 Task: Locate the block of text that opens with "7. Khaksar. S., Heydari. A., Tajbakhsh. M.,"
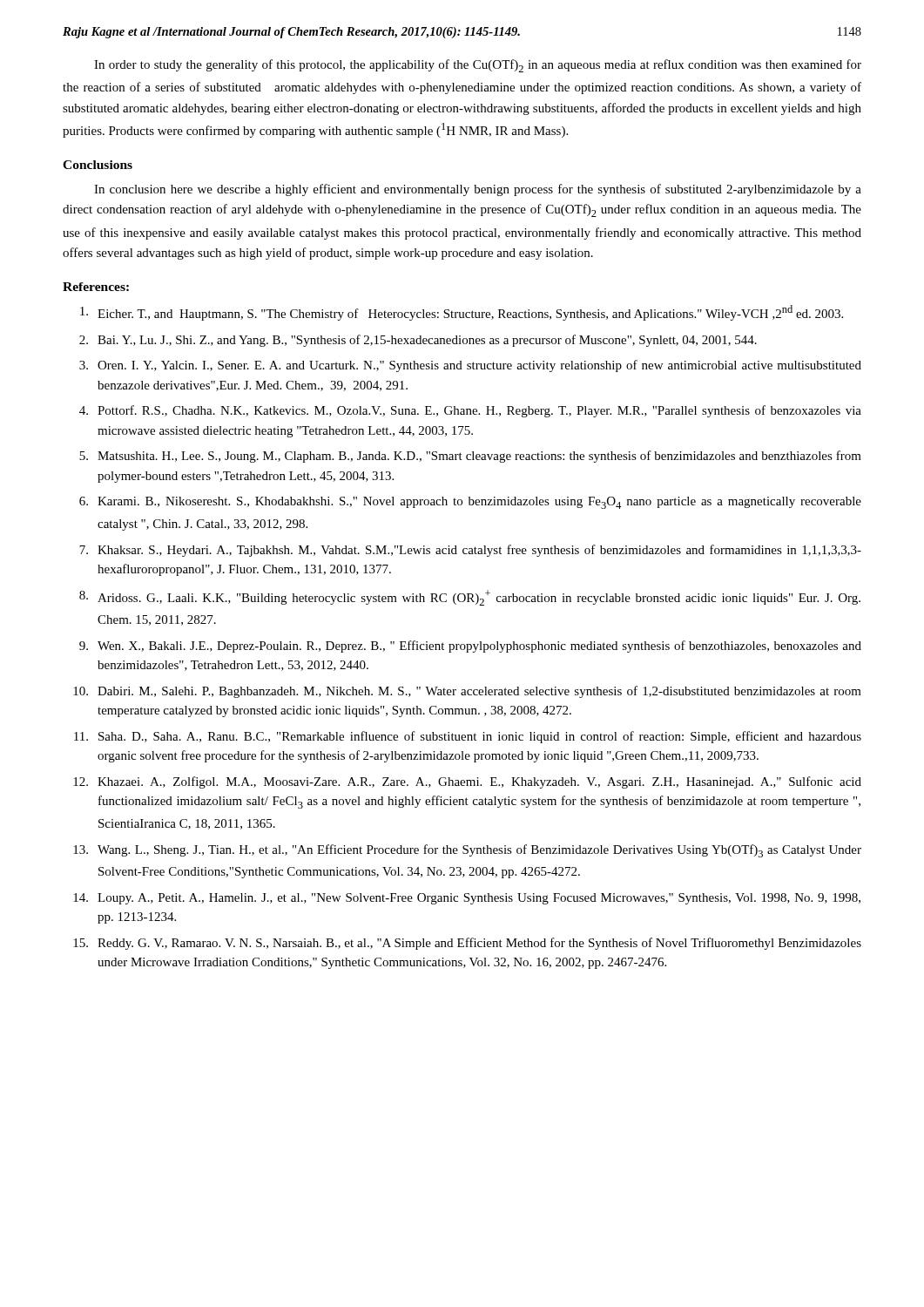[462, 559]
